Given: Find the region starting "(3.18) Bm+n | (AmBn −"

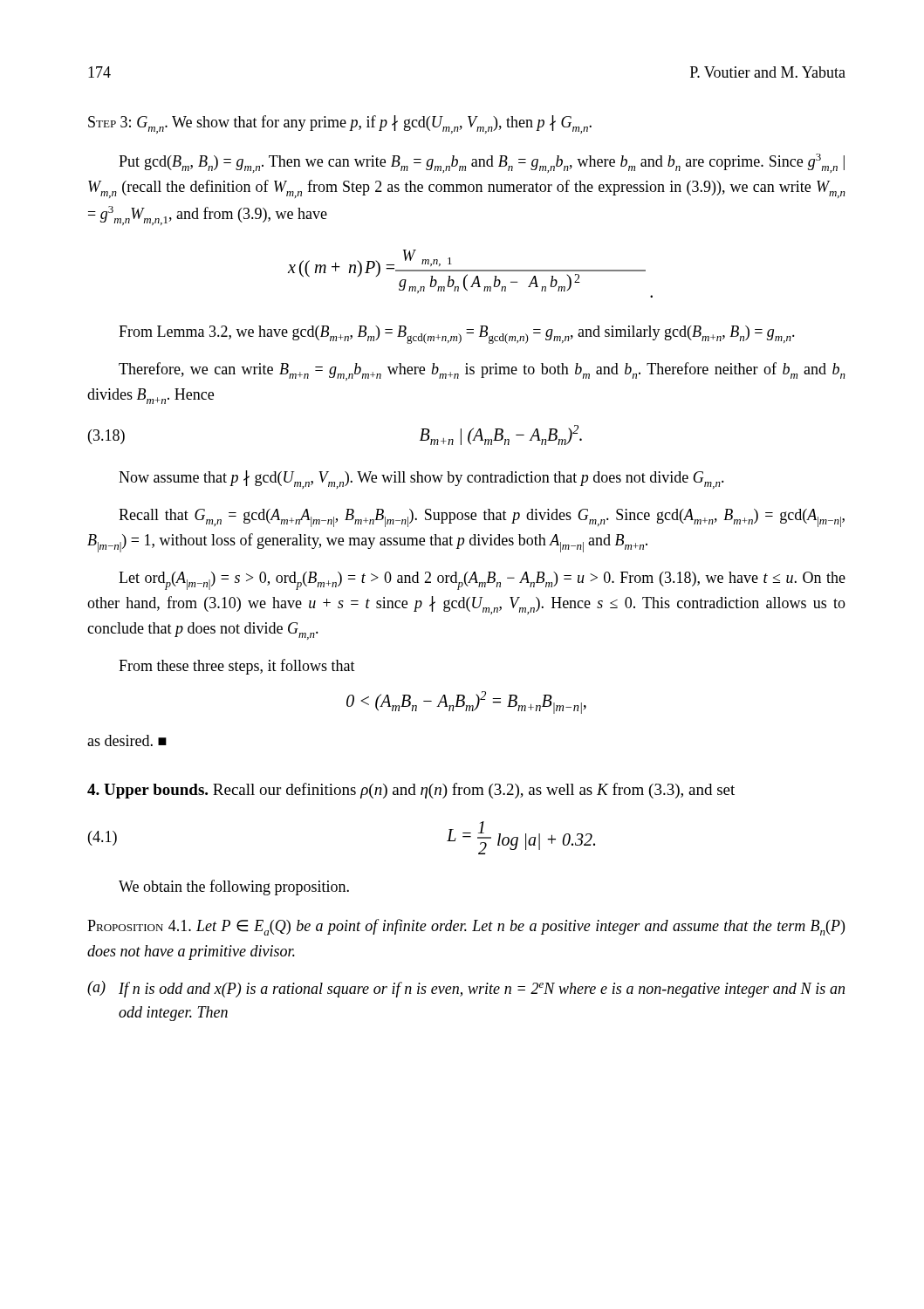Looking at the screenshot, I should (466, 436).
